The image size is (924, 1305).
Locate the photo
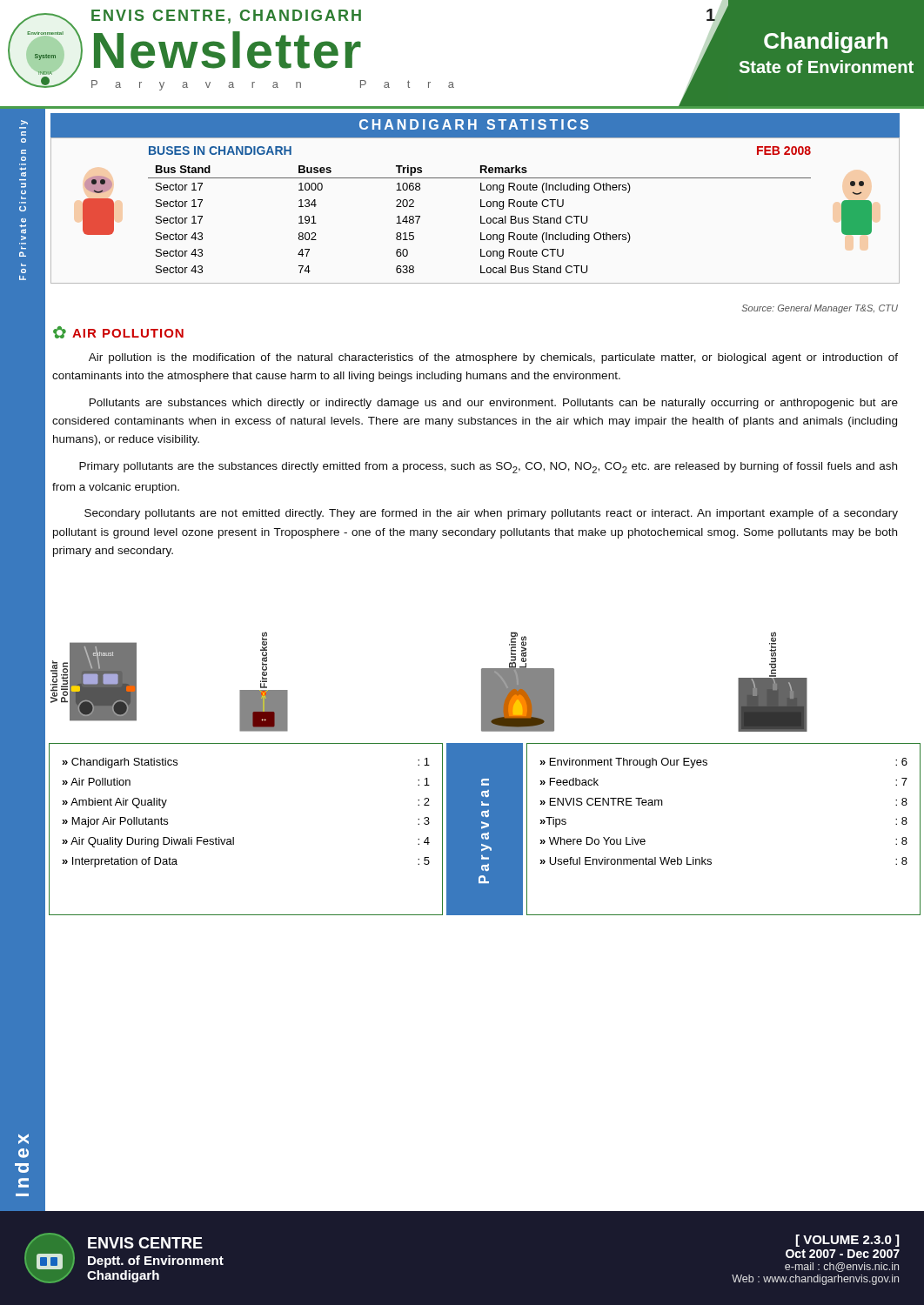pyautogui.click(x=472, y=682)
